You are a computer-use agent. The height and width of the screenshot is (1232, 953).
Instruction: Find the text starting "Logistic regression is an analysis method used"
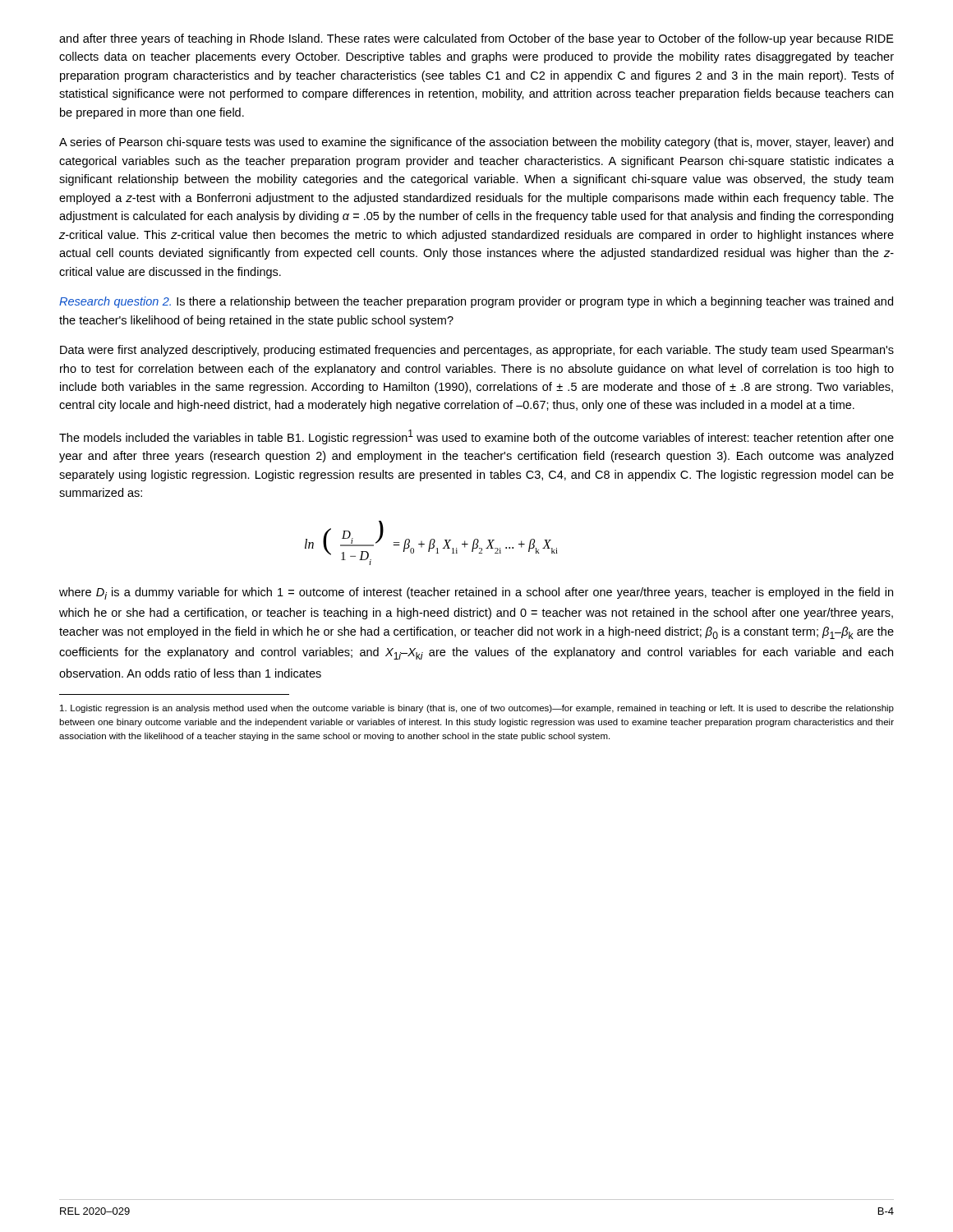[476, 722]
